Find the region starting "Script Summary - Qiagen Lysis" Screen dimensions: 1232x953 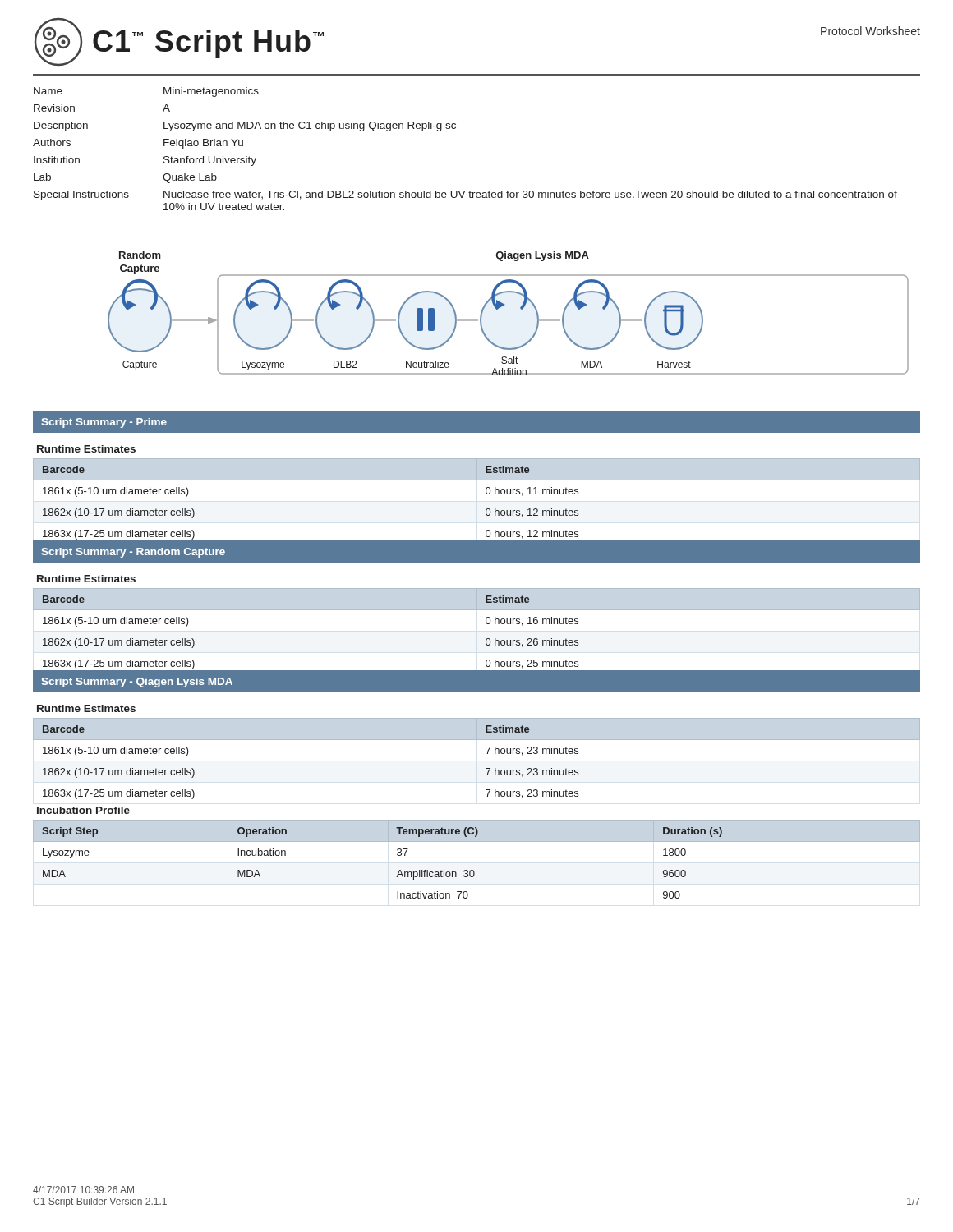click(x=476, y=681)
